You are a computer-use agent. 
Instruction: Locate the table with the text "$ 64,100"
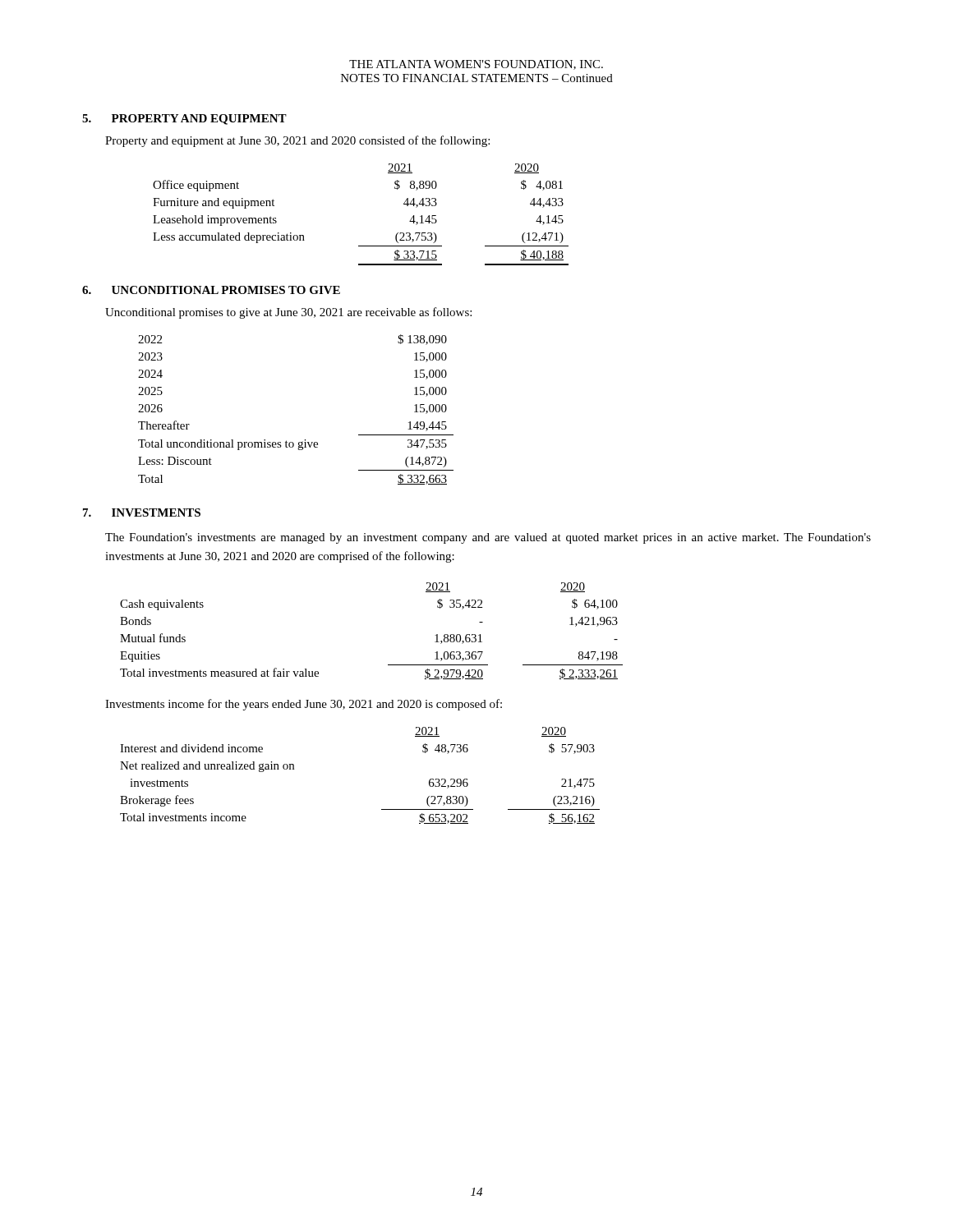(x=476, y=630)
